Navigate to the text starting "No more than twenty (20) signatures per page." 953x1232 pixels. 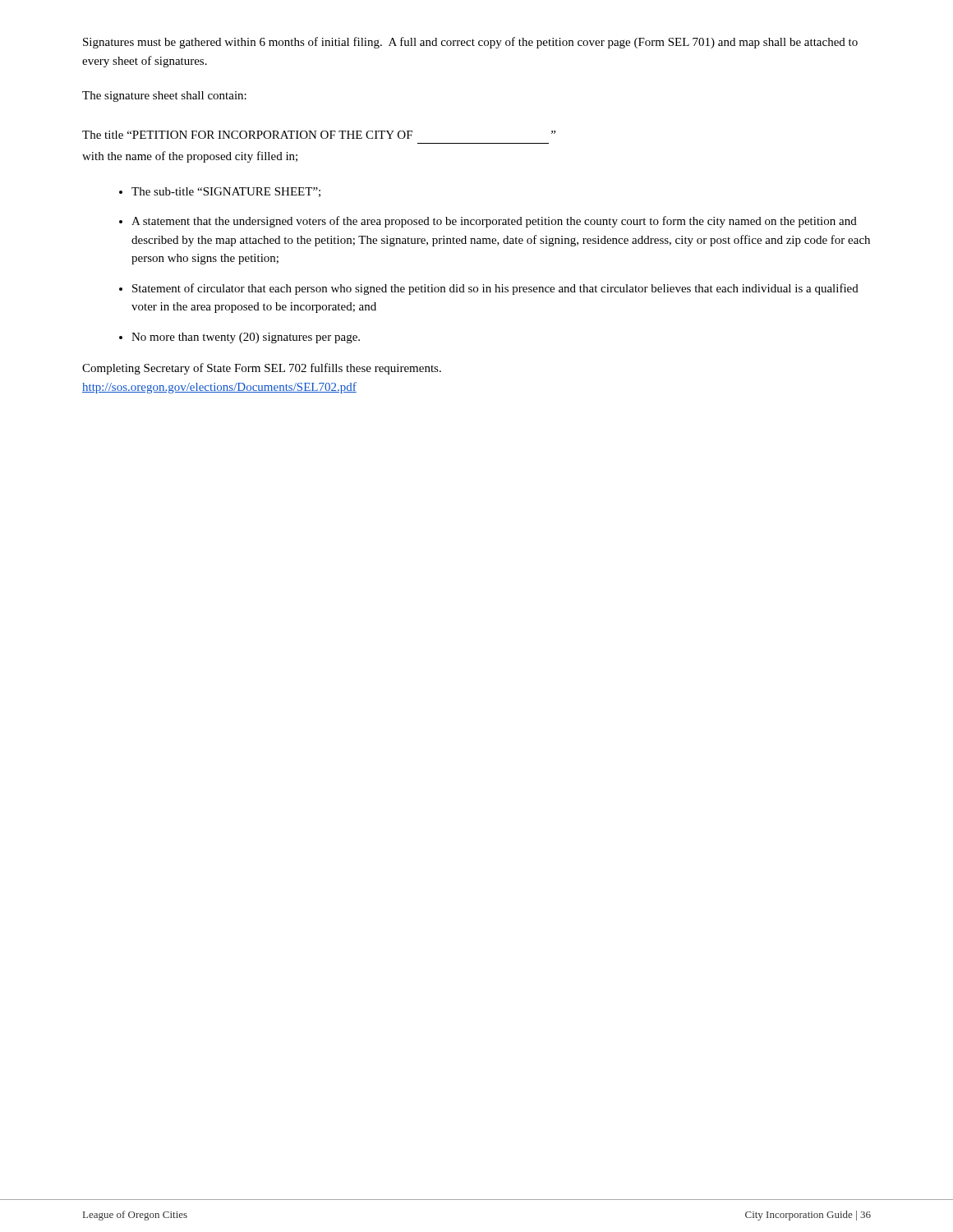(x=246, y=336)
